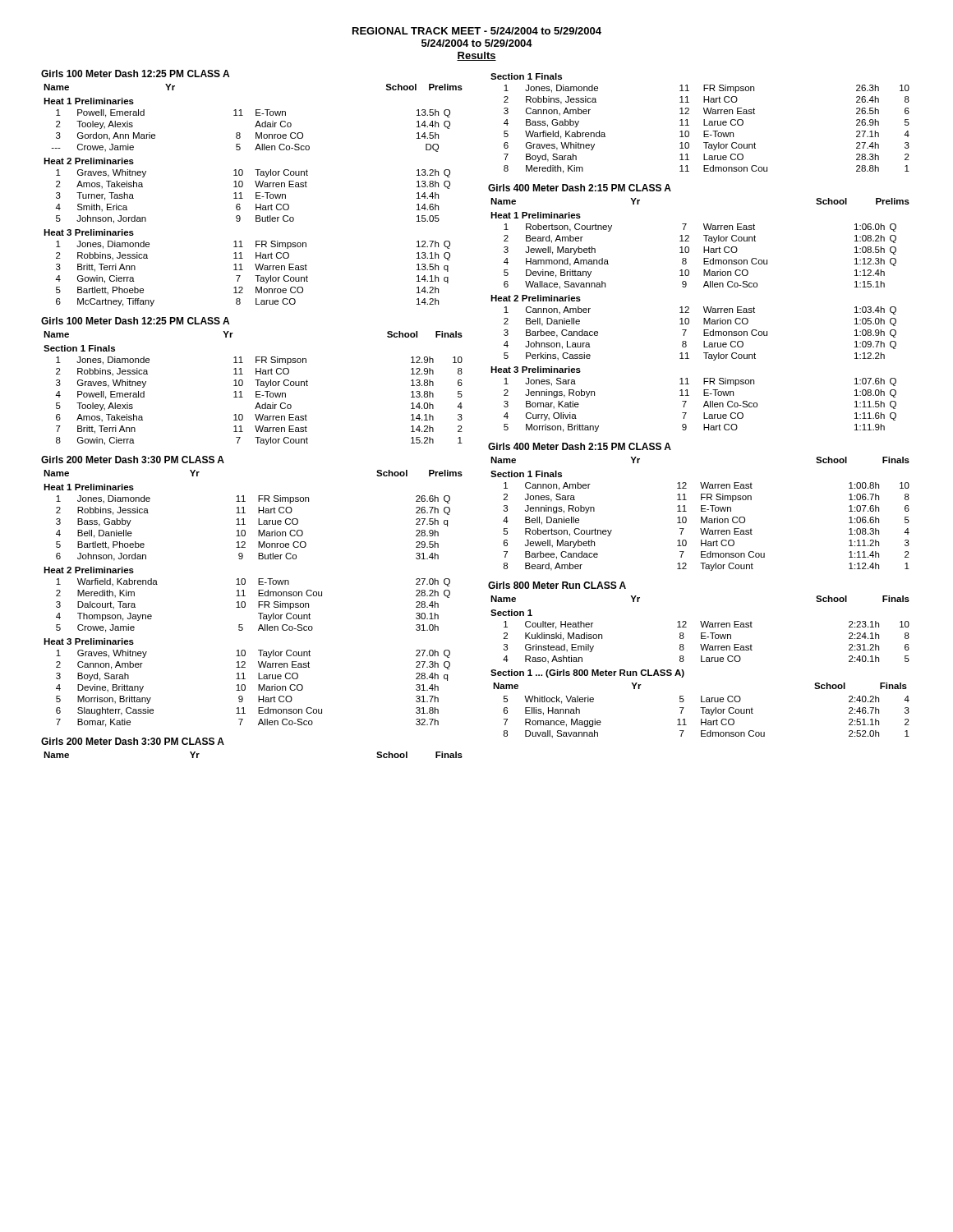Click on the table containing "Robbins, Jessica"
The image size is (953, 1232).
coord(700,121)
